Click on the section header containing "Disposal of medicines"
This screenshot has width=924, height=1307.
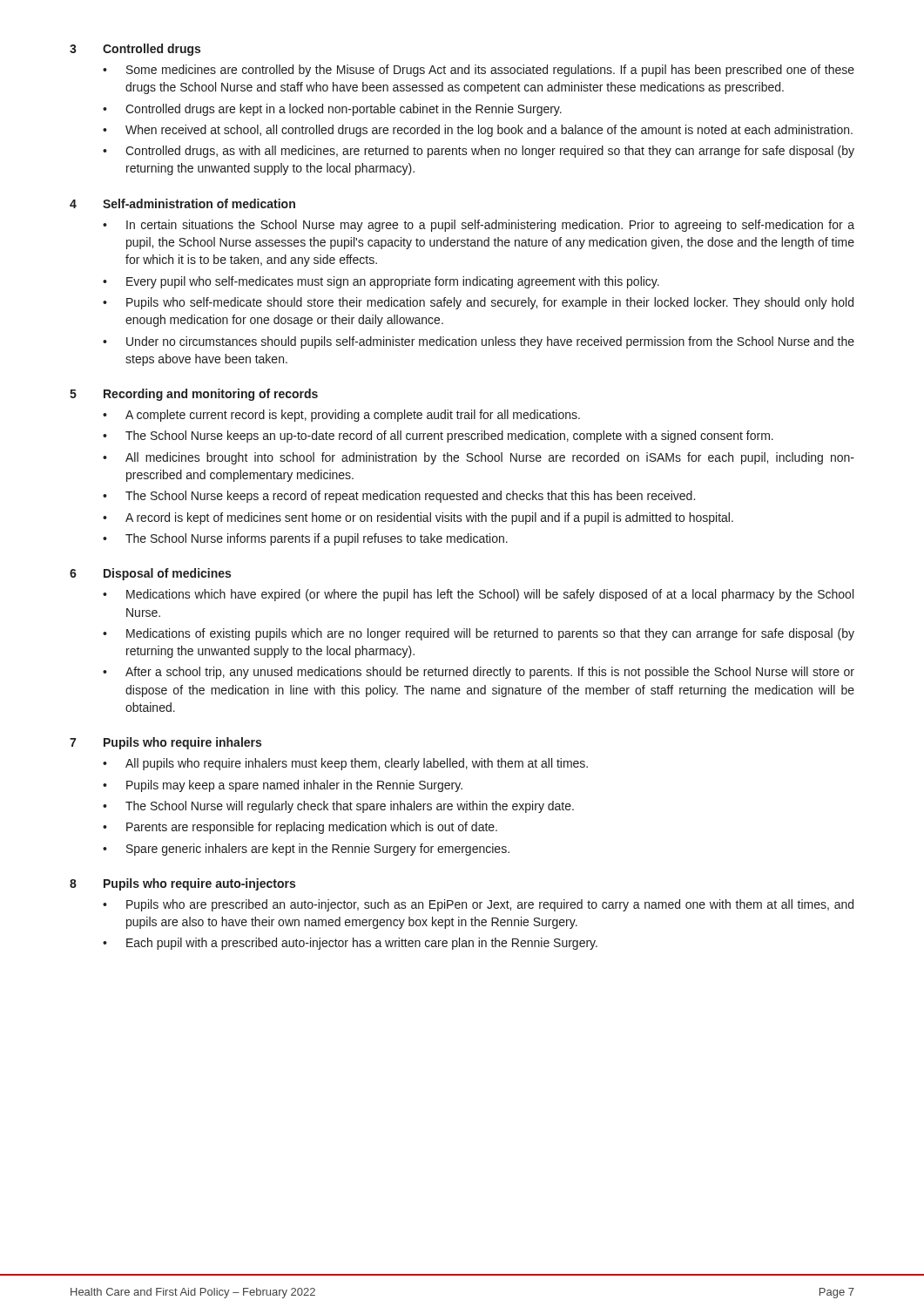[x=167, y=574]
